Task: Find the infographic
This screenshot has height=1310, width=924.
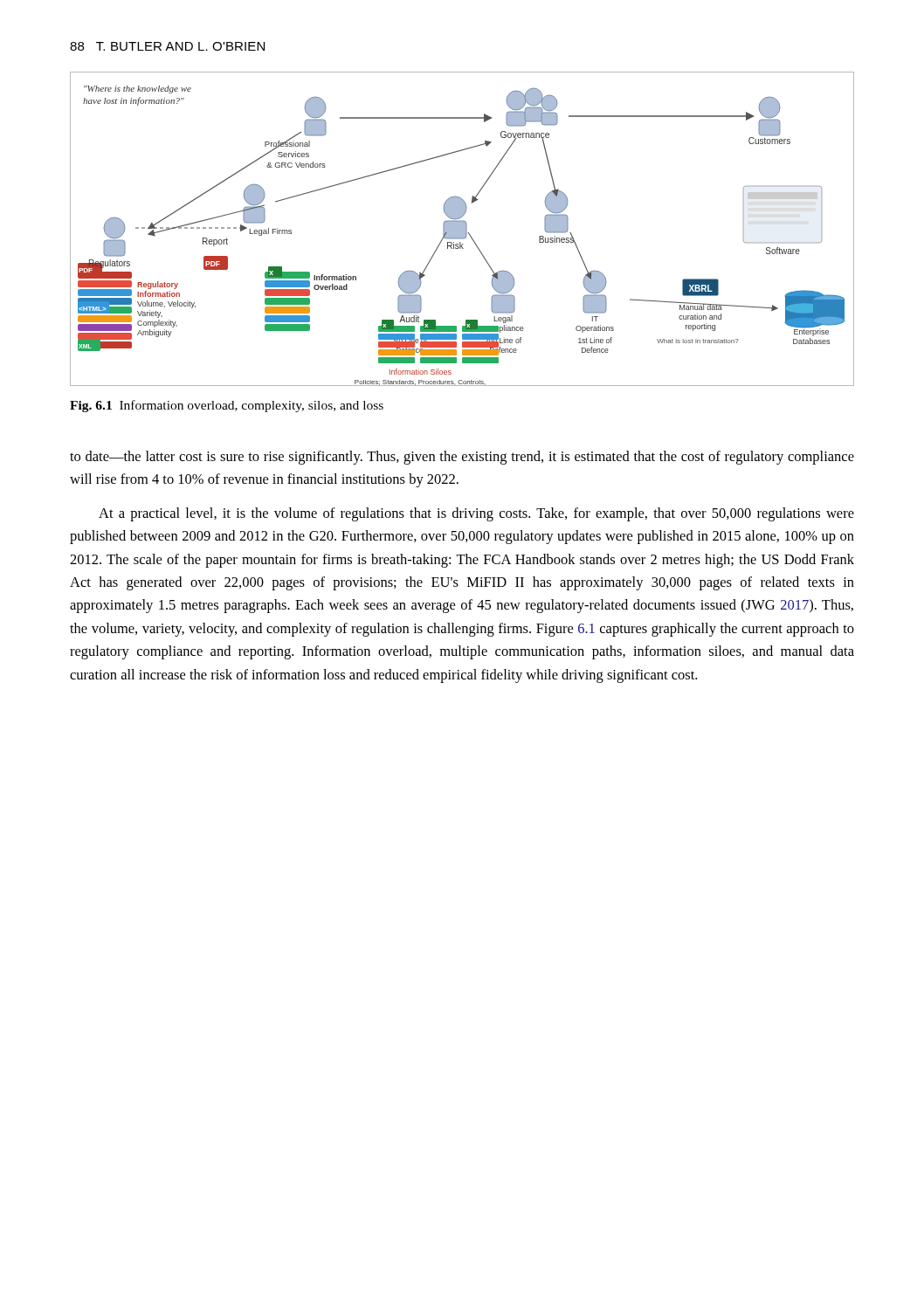Action: pos(462,229)
